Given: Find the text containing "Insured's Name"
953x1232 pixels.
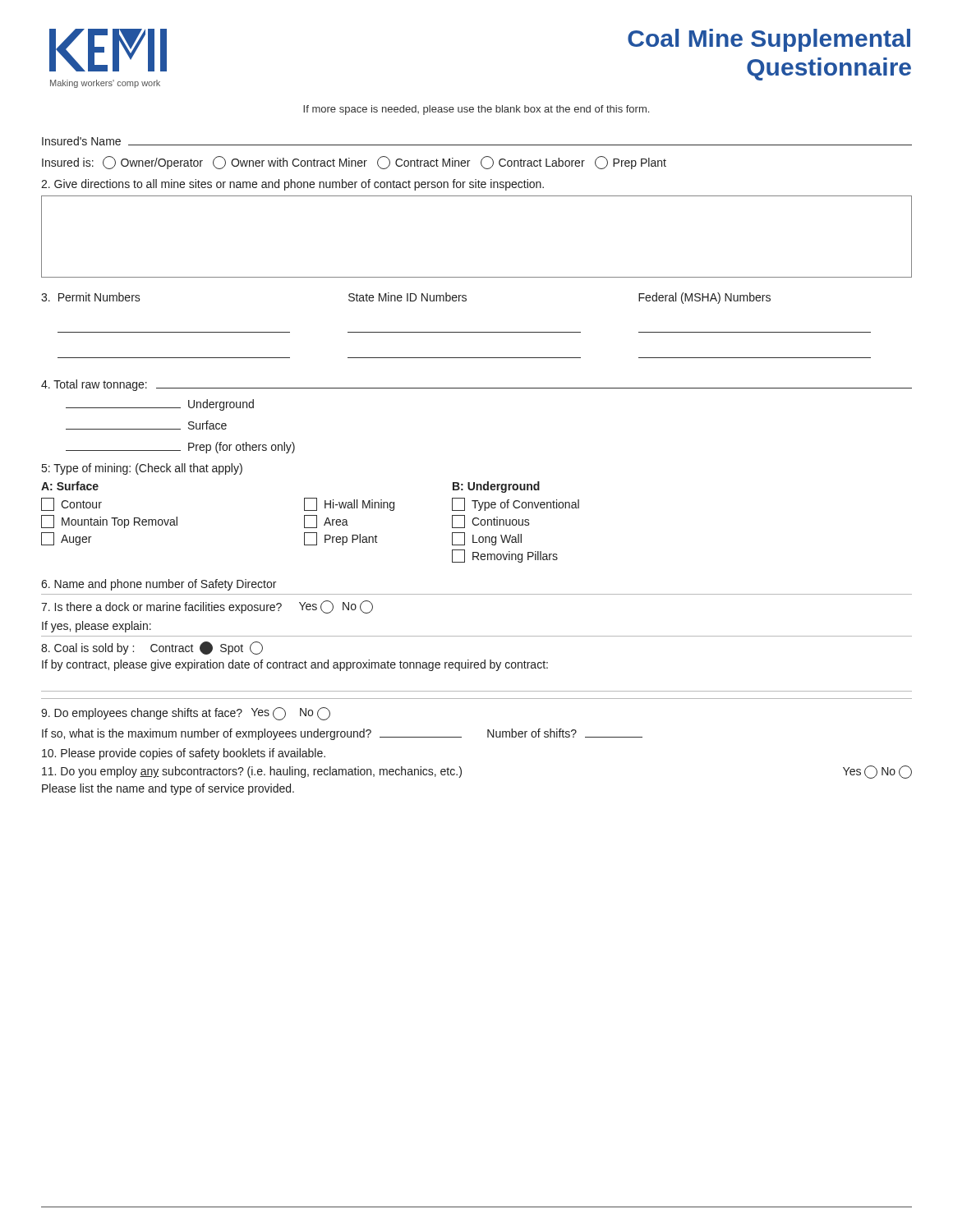Looking at the screenshot, I should pyautogui.click(x=476, y=139).
